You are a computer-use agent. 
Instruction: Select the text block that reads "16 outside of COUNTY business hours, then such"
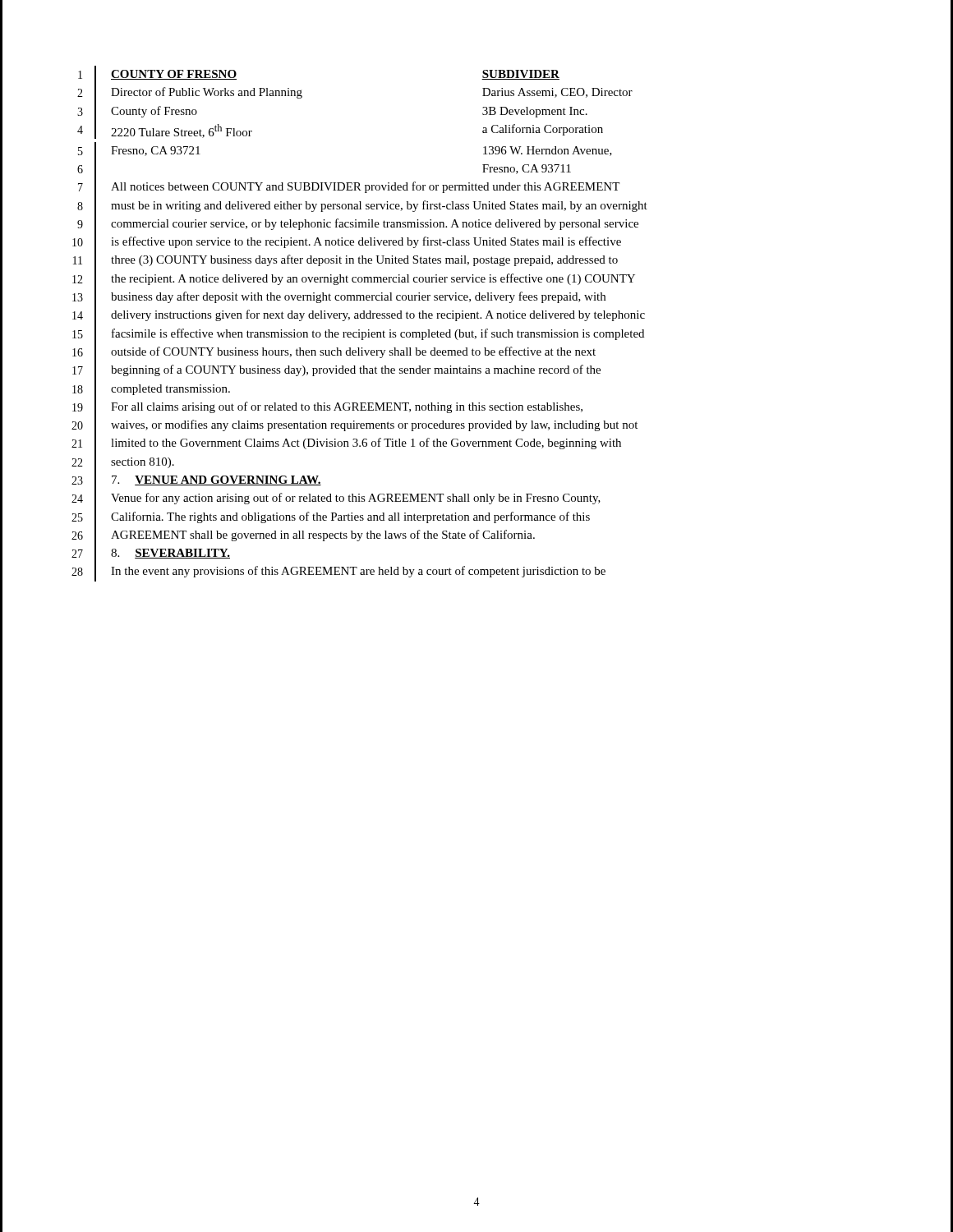[485, 352]
